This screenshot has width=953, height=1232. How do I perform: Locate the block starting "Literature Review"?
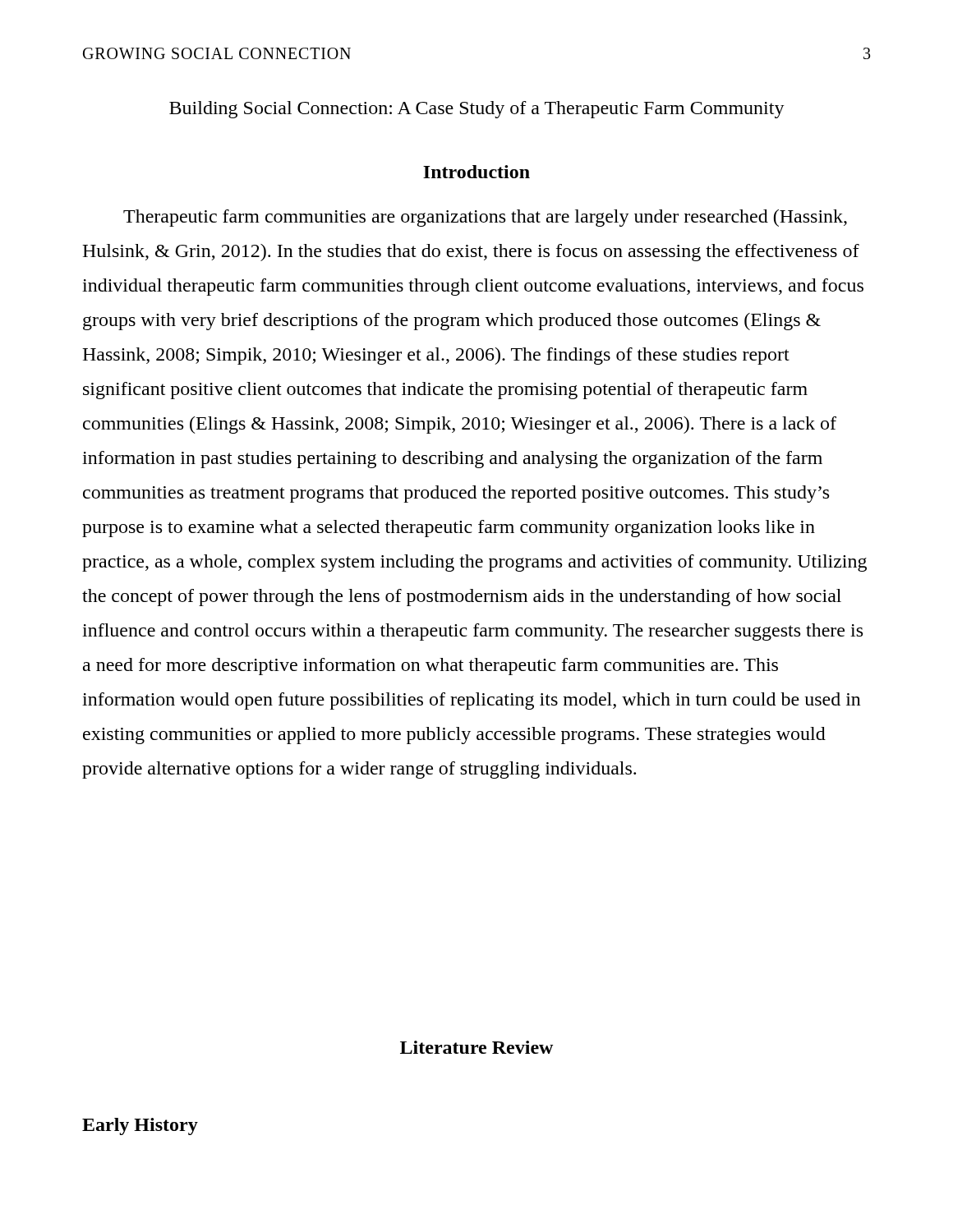pyautogui.click(x=476, y=1047)
